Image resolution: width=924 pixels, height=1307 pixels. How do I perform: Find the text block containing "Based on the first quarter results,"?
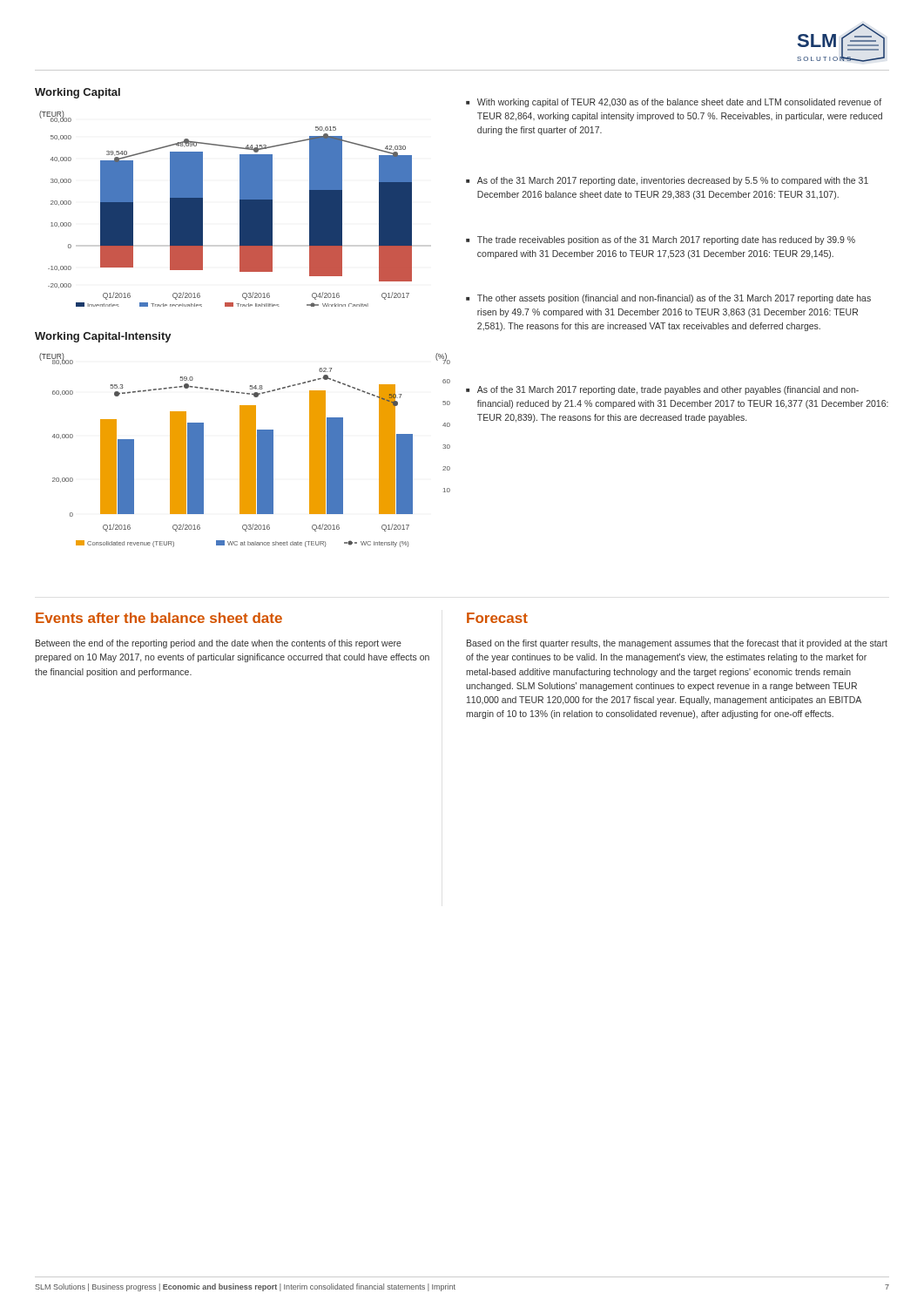677,678
